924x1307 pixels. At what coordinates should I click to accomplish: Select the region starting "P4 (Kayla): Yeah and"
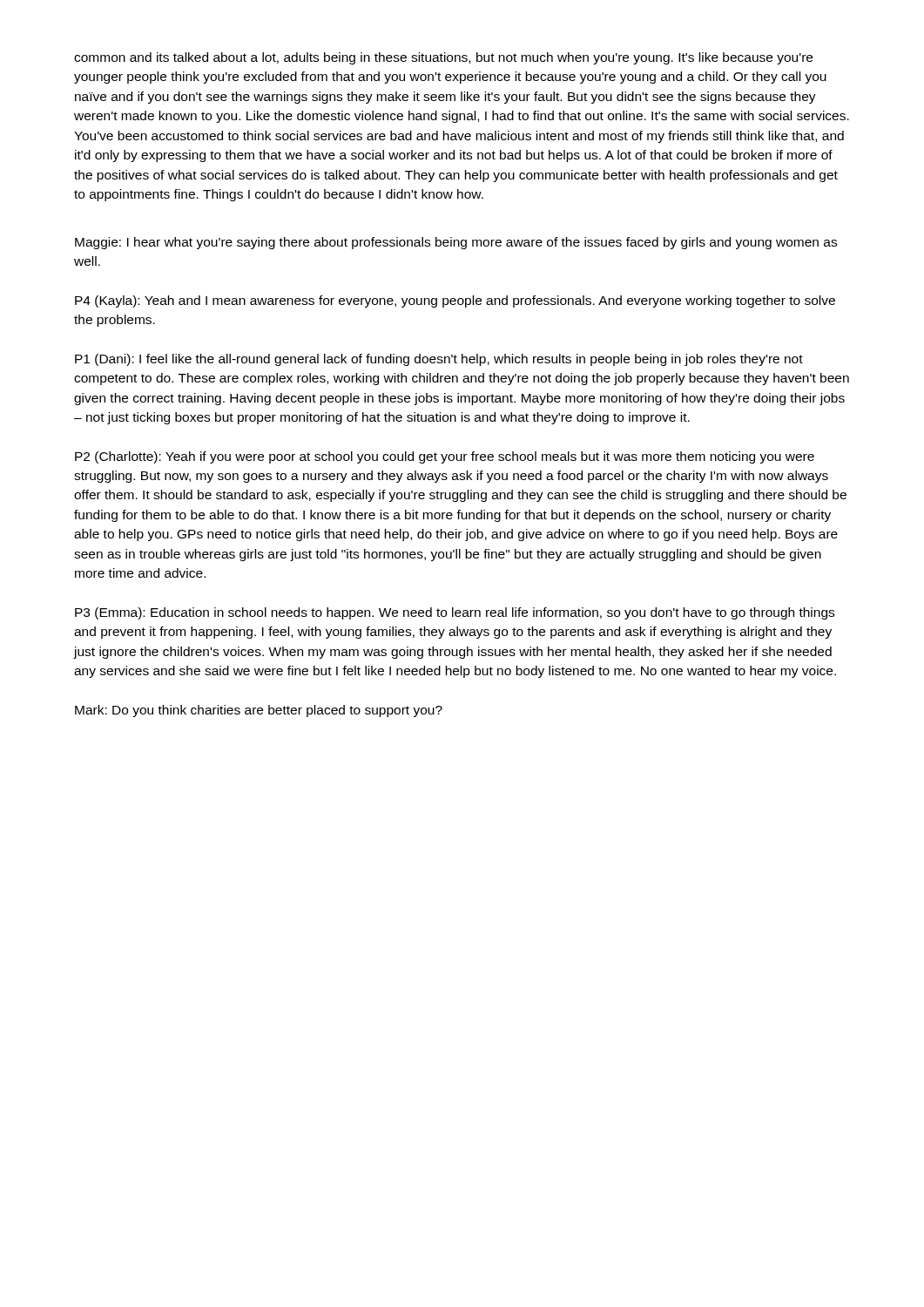point(455,310)
